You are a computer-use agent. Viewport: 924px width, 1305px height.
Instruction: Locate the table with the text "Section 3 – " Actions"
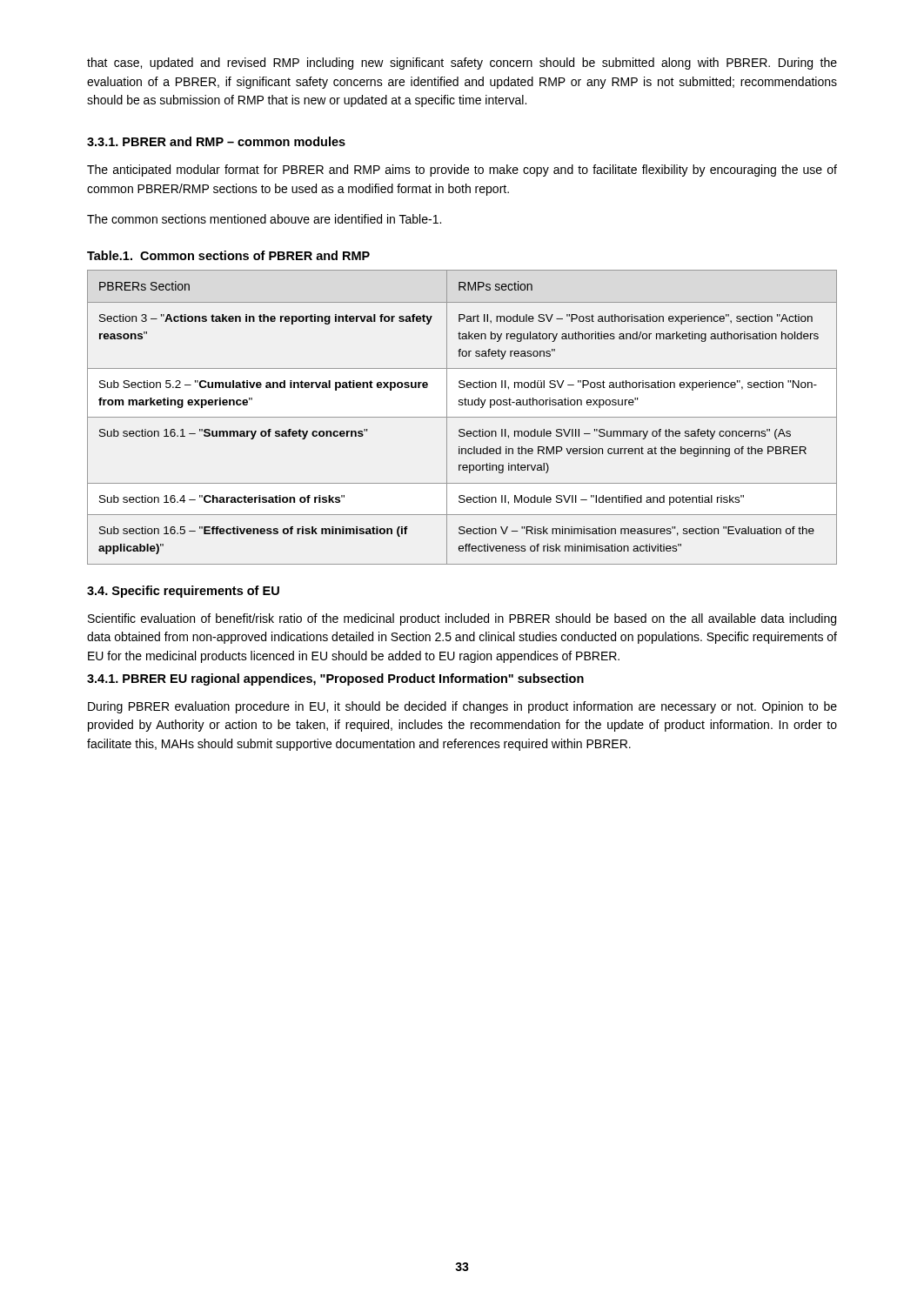(462, 417)
